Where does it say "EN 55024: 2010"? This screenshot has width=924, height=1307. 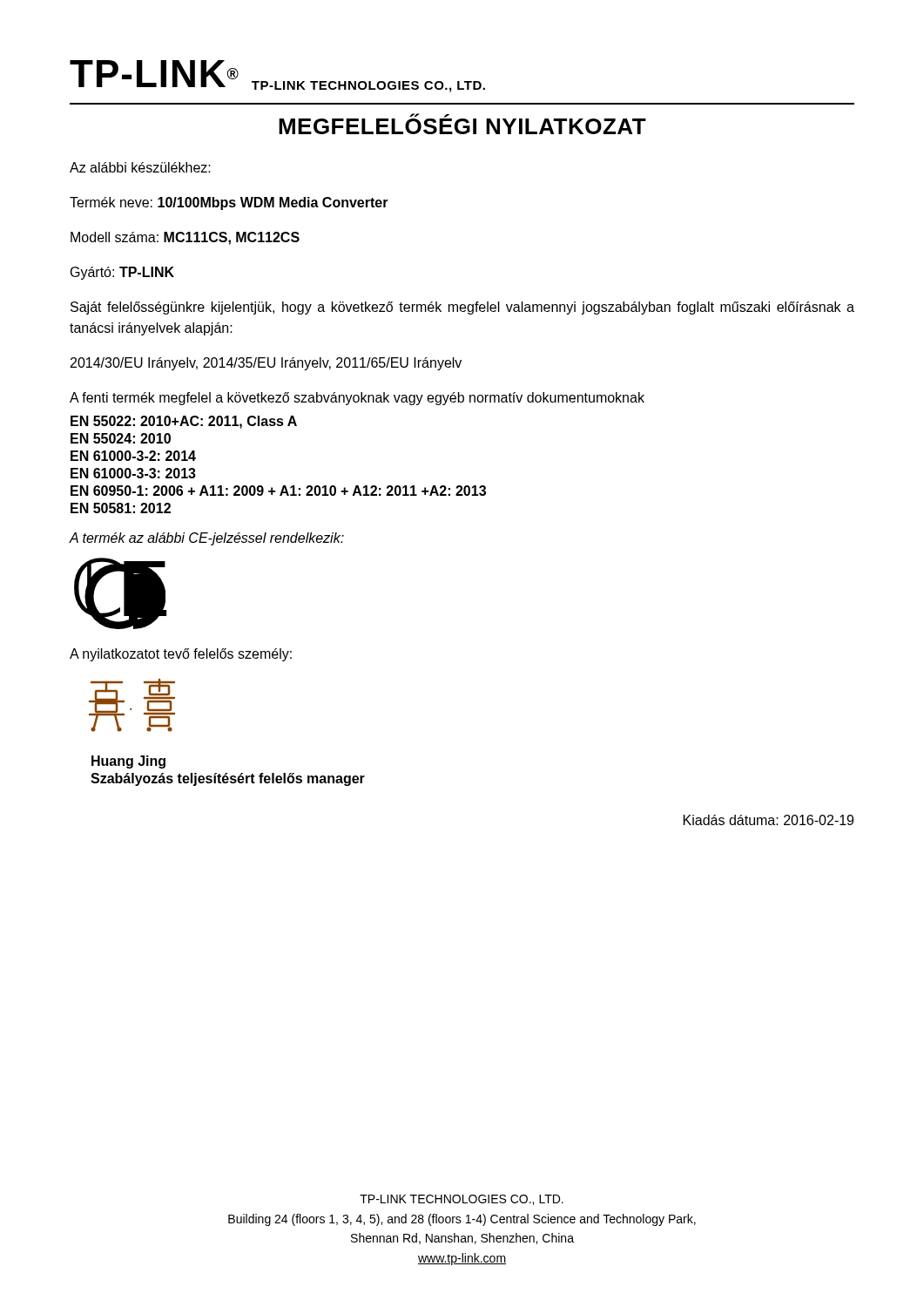pyautogui.click(x=121, y=438)
